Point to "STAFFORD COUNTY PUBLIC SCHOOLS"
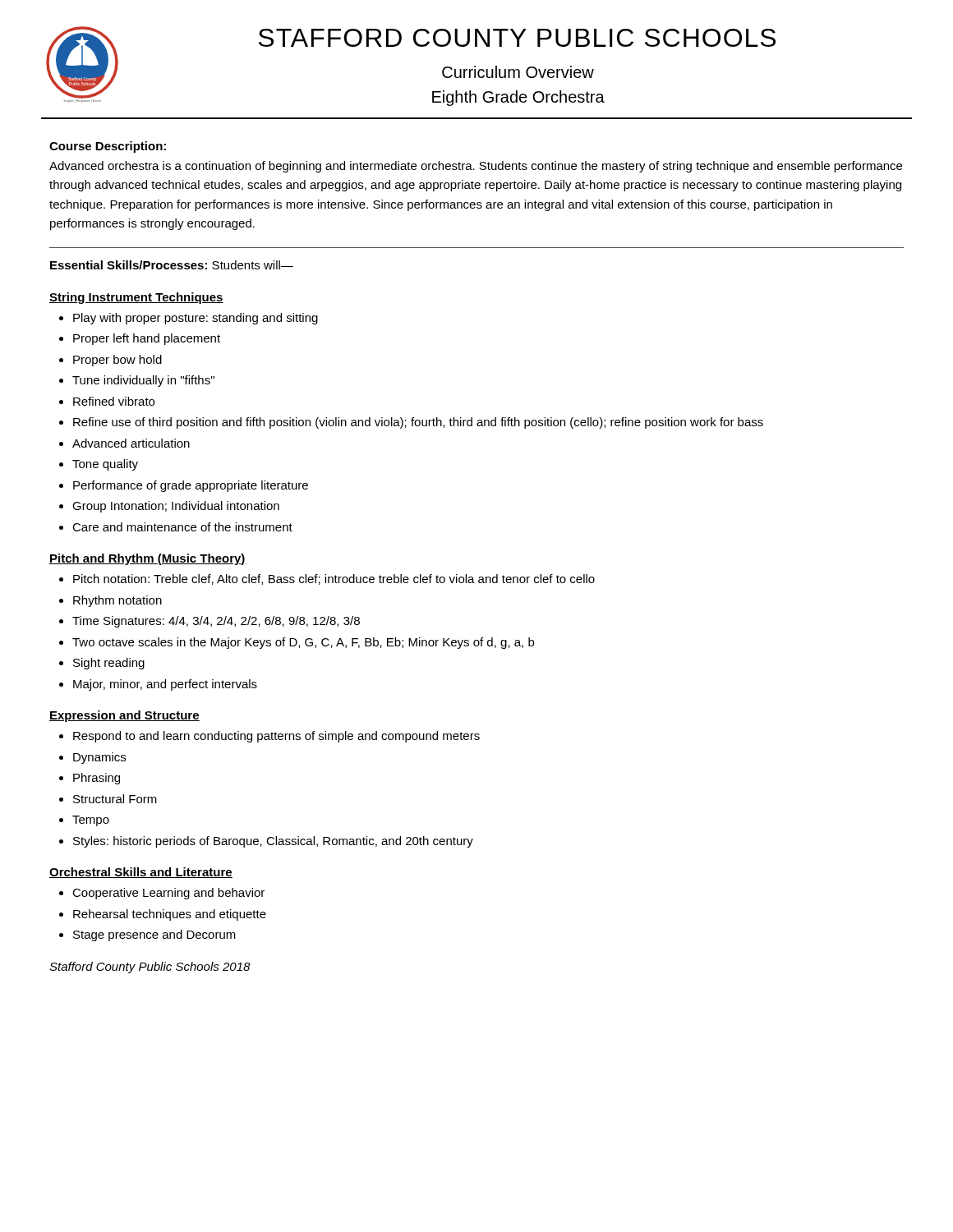Image resolution: width=953 pixels, height=1232 pixels. [518, 38]
